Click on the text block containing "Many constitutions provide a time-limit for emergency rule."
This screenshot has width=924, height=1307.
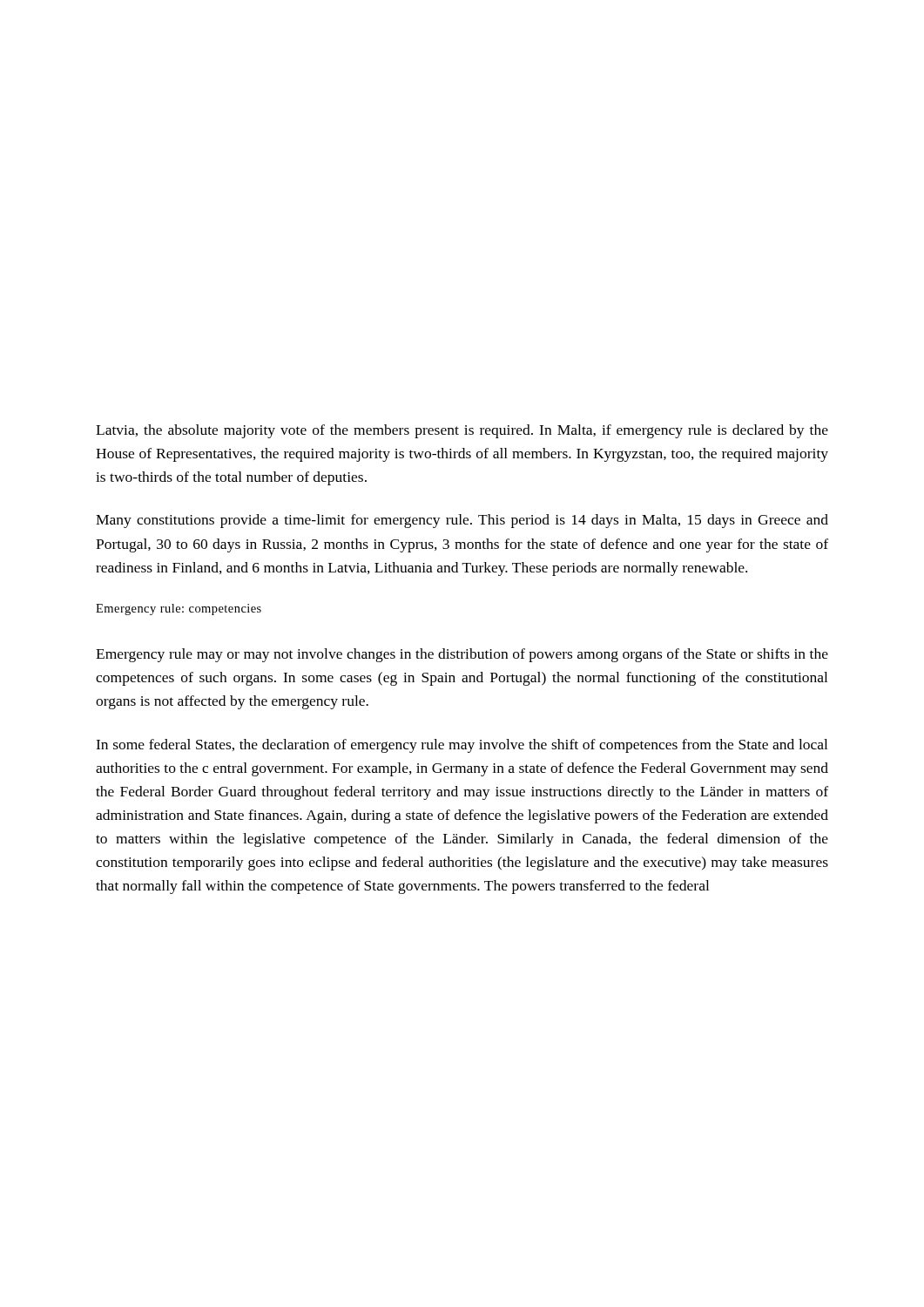(462, 544)
